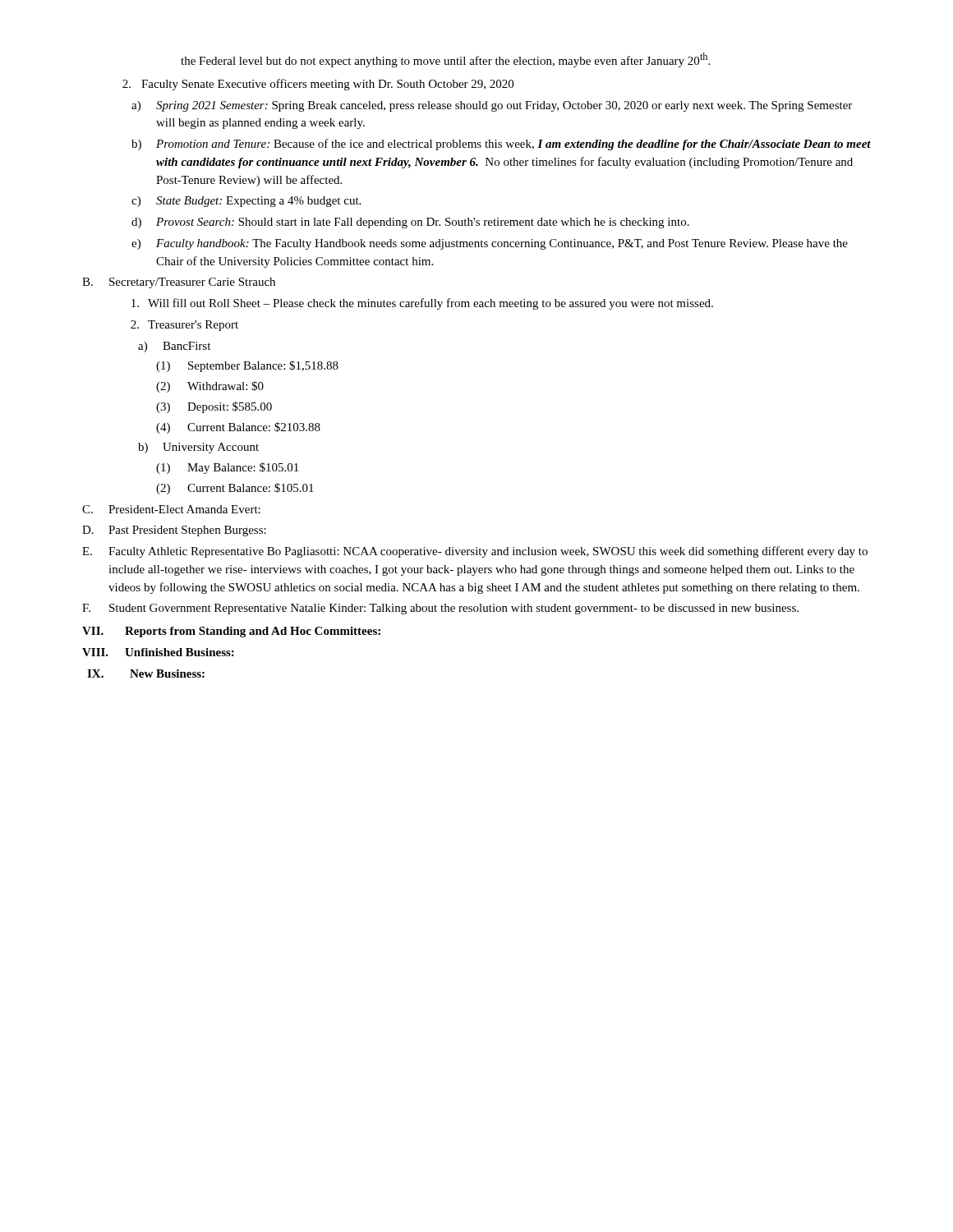Click on the list item with the text "d) Provost Search: Should start in"
Viewport: 953px width, 1232px height.
[501, 222]
